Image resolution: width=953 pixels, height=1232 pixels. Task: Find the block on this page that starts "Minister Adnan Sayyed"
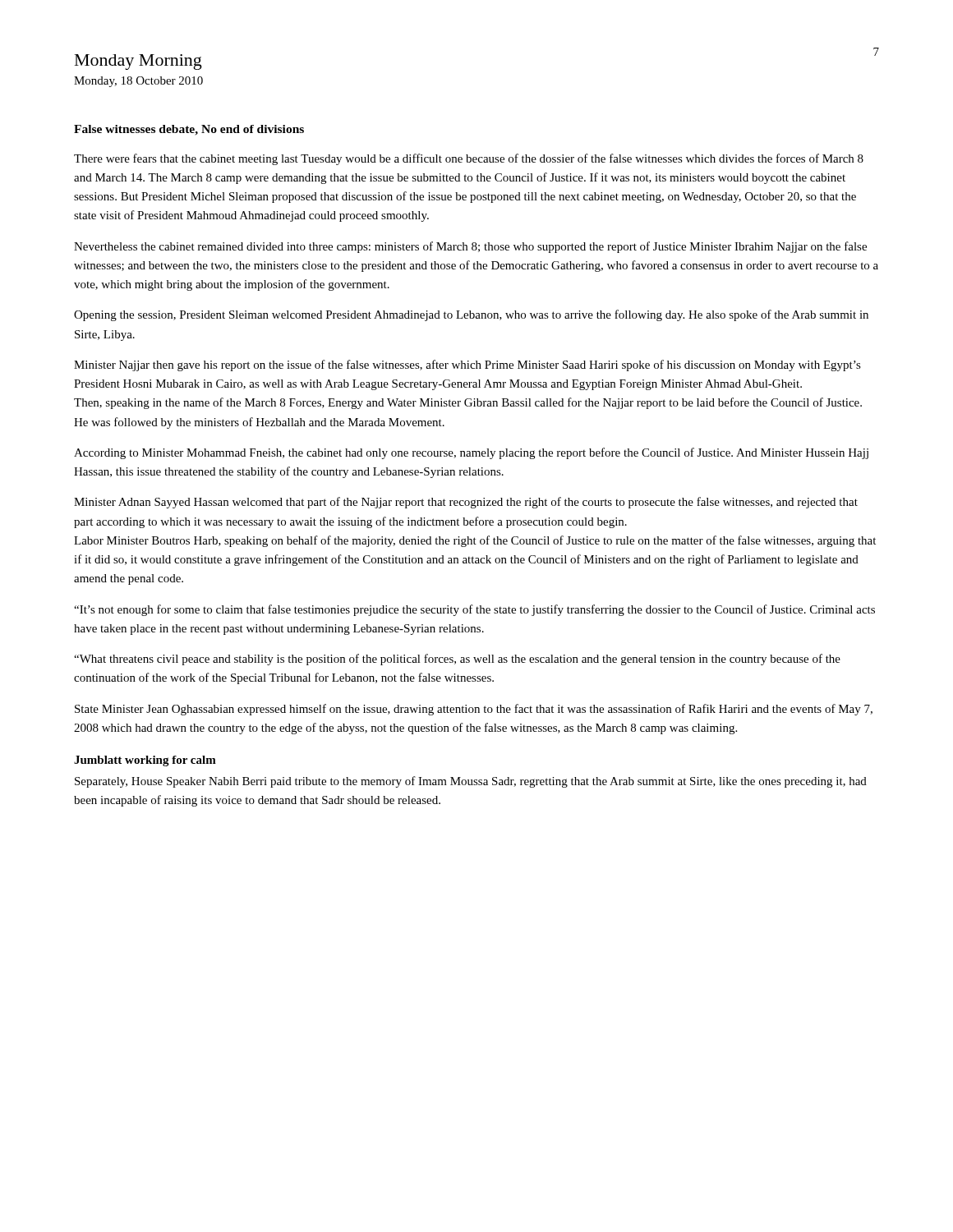pos(475,540)
